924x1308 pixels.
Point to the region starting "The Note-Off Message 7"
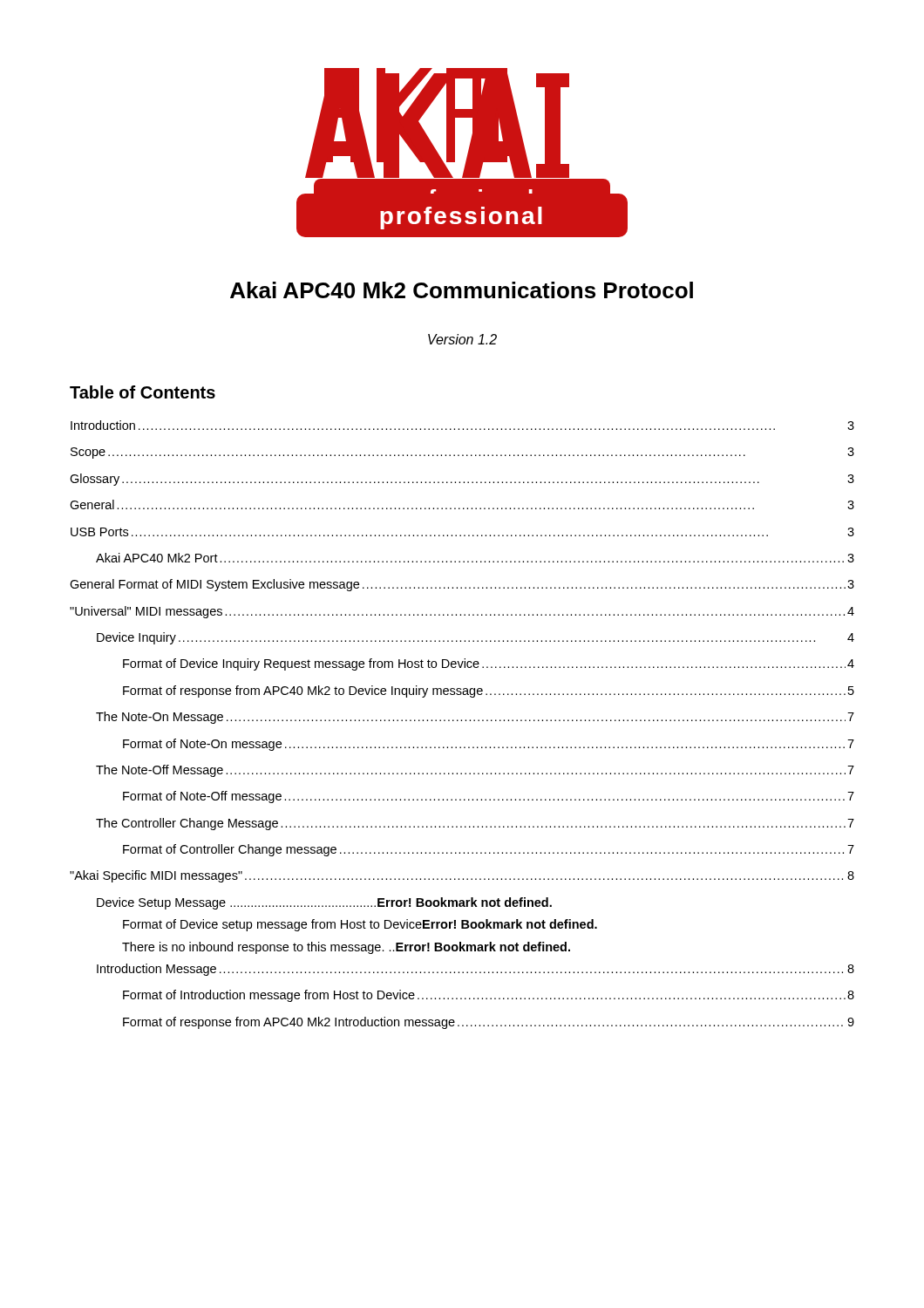(x=475, y=771)
